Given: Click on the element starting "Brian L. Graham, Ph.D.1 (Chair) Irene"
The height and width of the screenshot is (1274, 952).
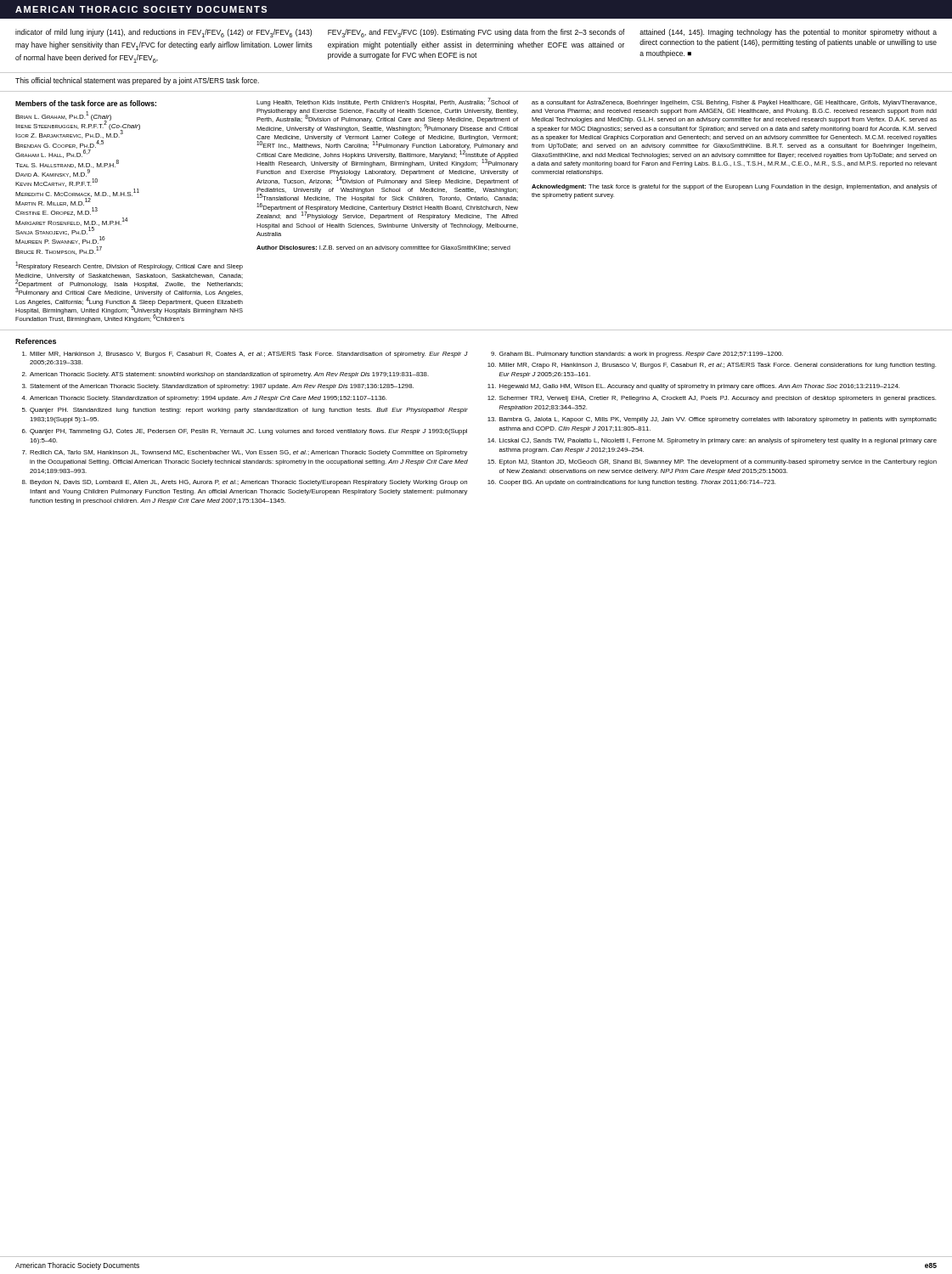Looking at the screenshot, I should click(x=78, y=184).
